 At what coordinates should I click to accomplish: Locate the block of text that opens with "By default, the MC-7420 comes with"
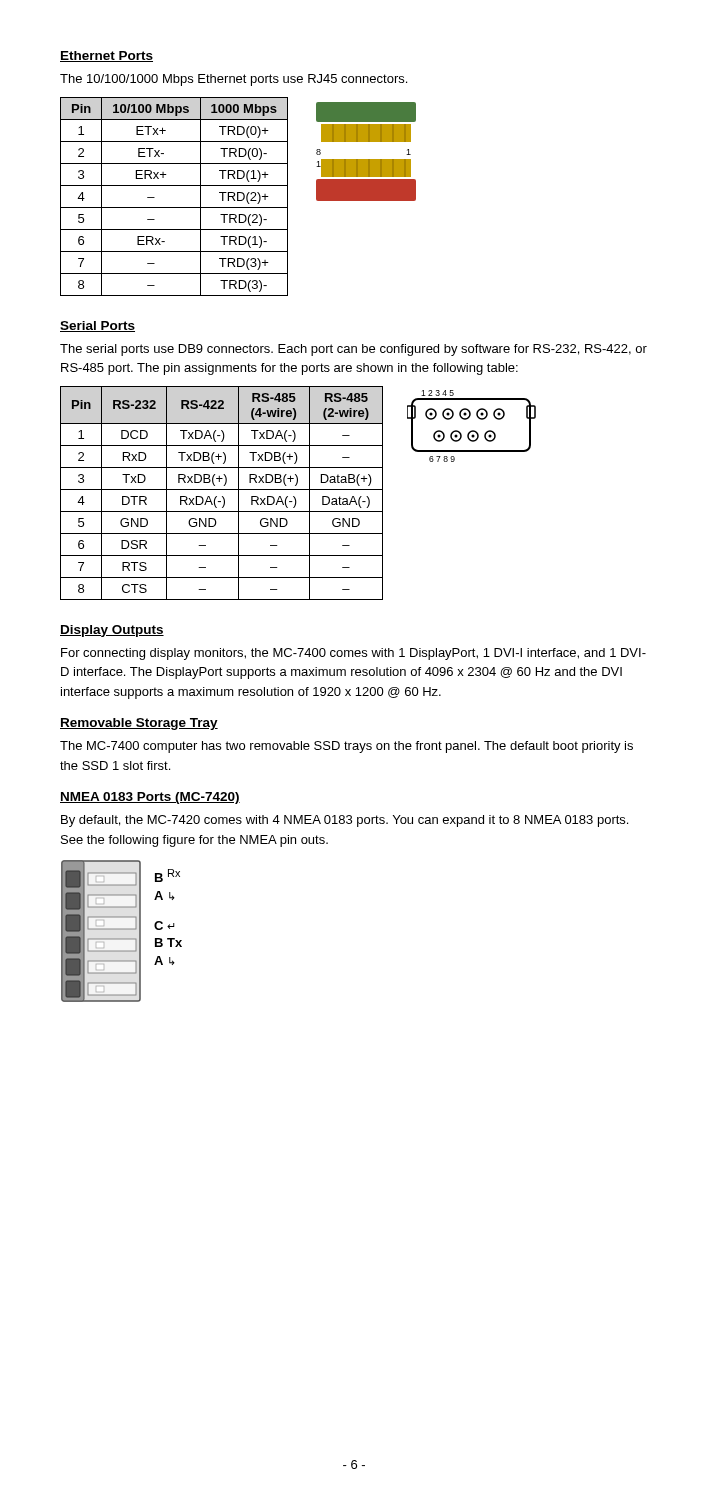(x=345, y=829)
